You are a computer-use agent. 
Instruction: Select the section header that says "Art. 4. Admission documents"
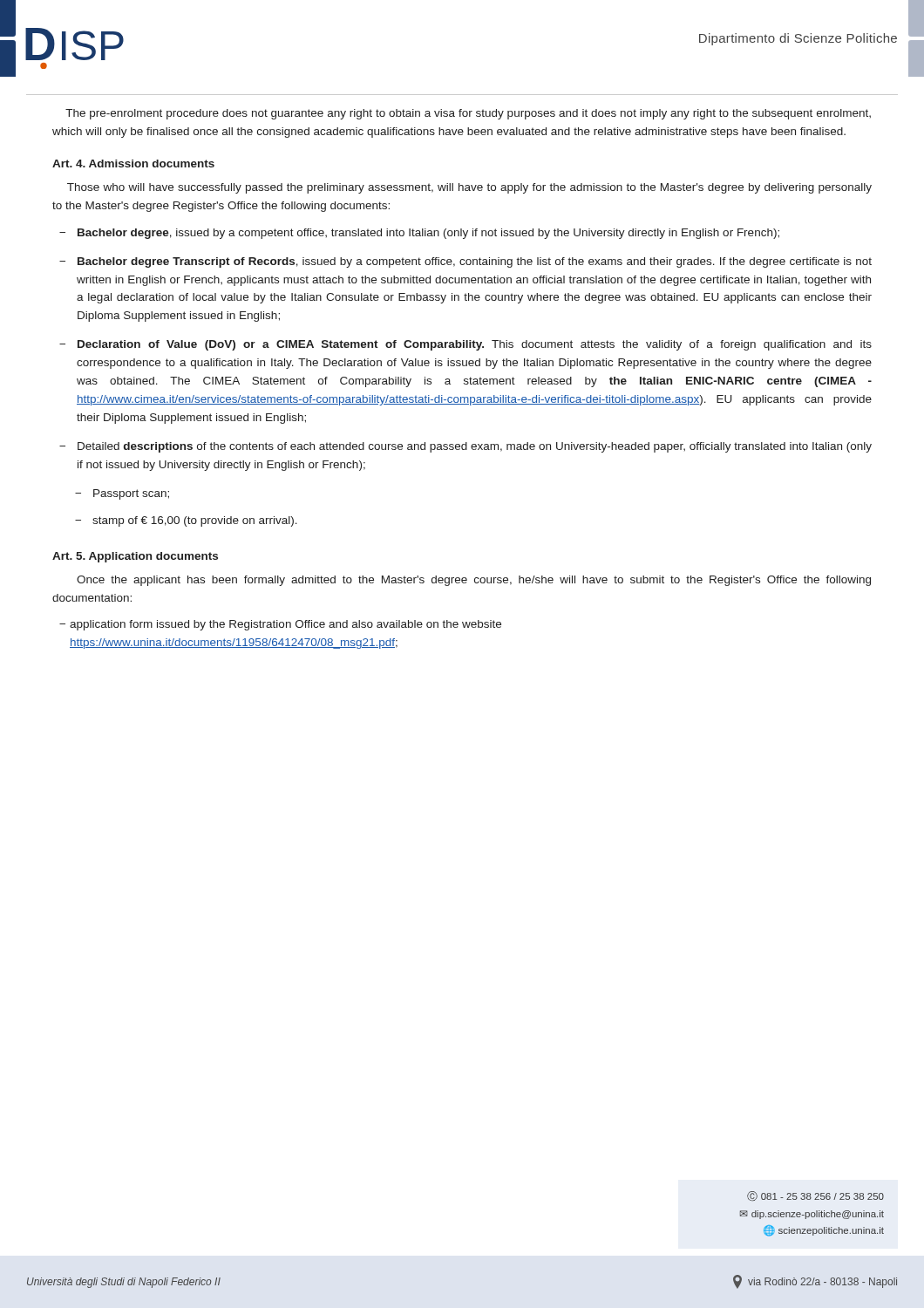tap(133, 163)
